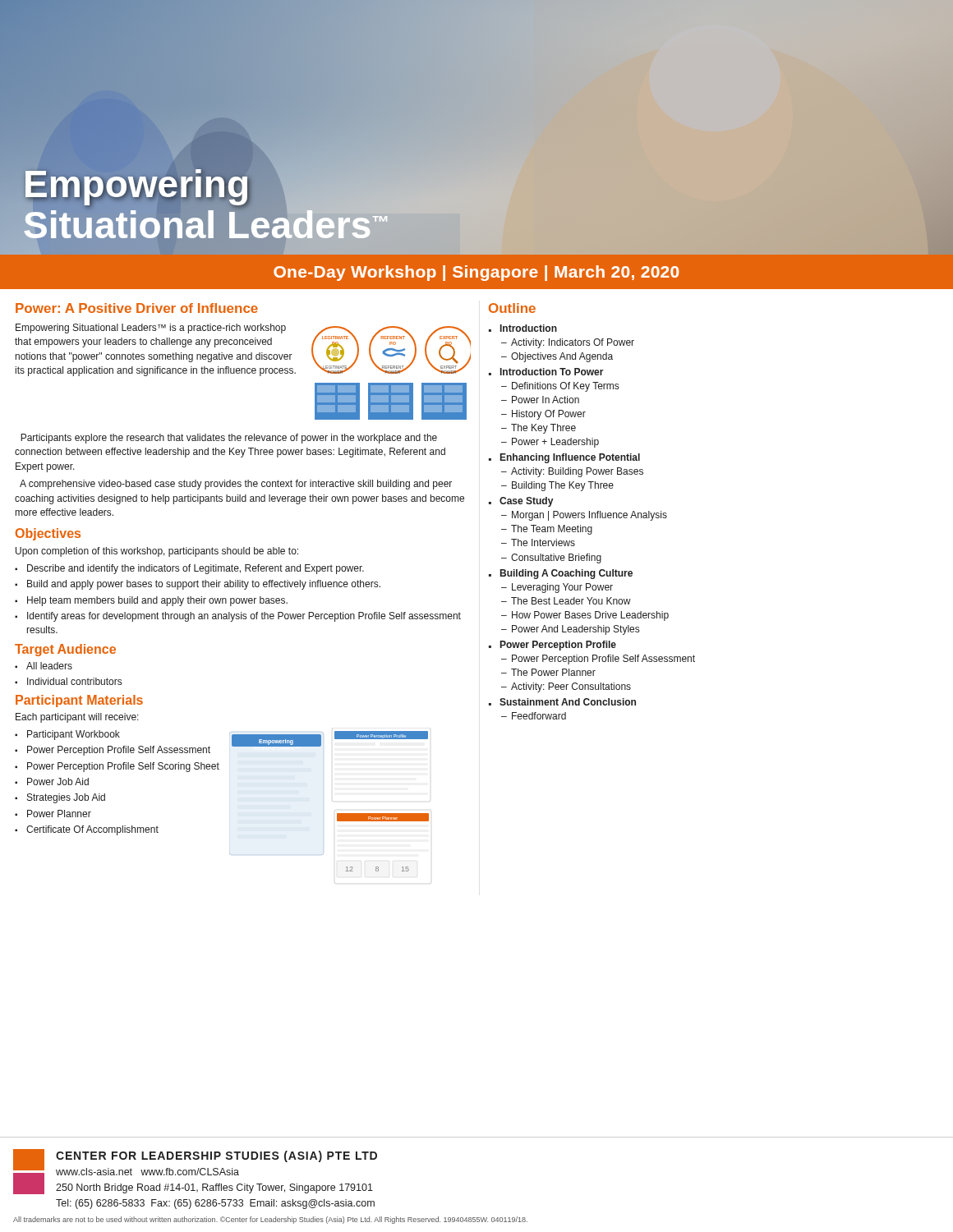
Task: Select the passage starting "–Activity: Indicators Of Power"
Action: click(568, 343)
